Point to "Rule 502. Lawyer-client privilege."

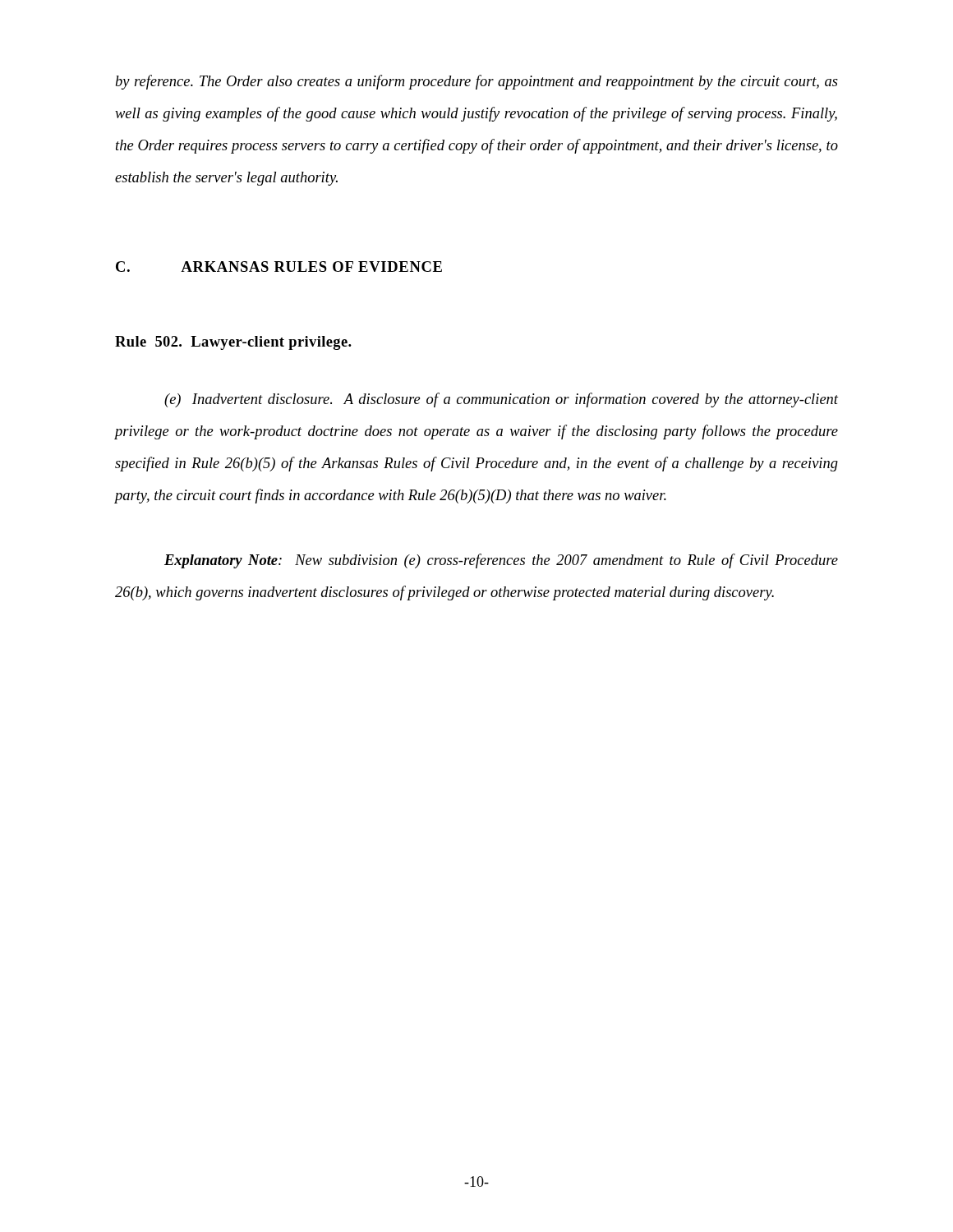[234, 342]
